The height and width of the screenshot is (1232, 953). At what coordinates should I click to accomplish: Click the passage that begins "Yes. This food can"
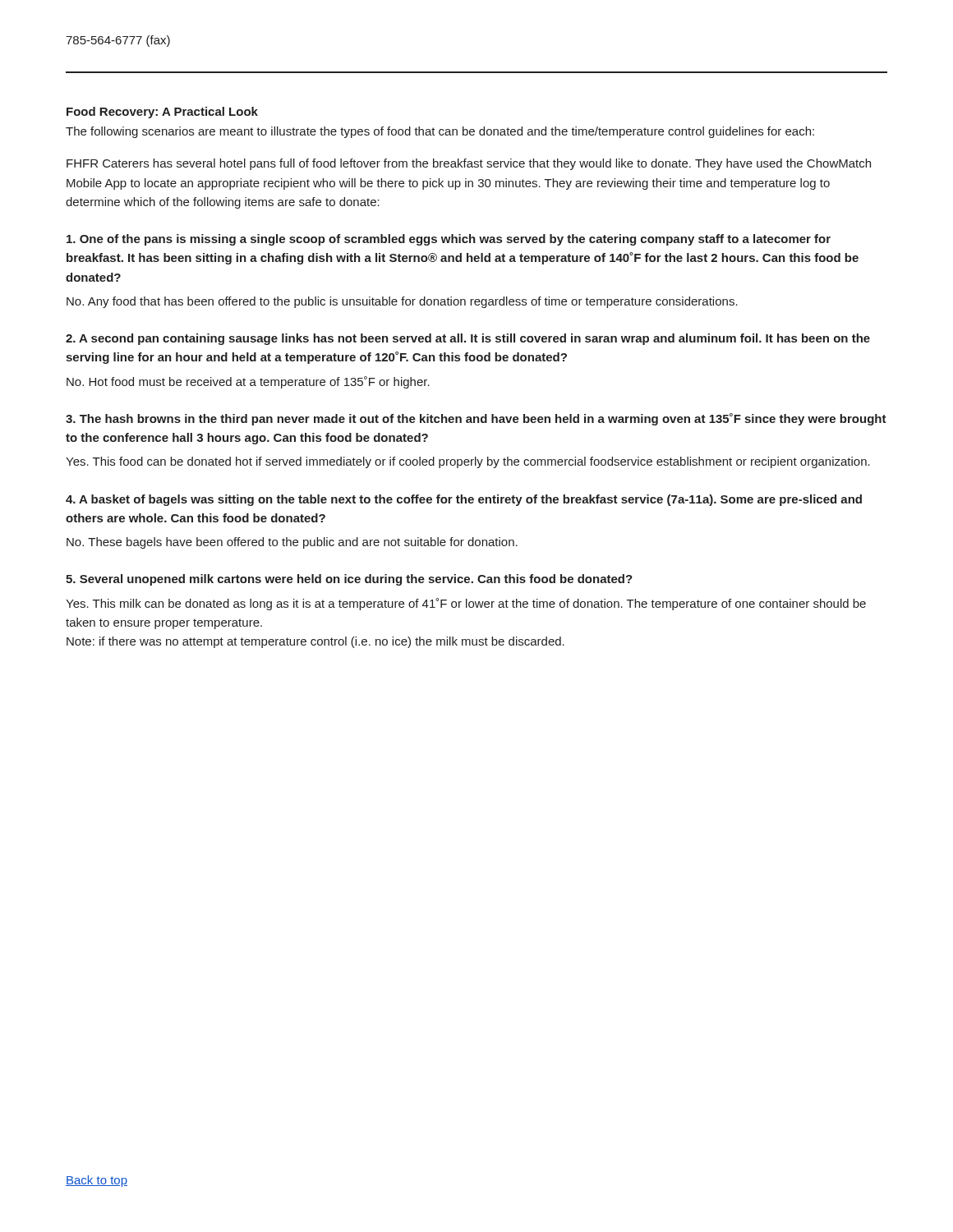(x=468, y=461)
